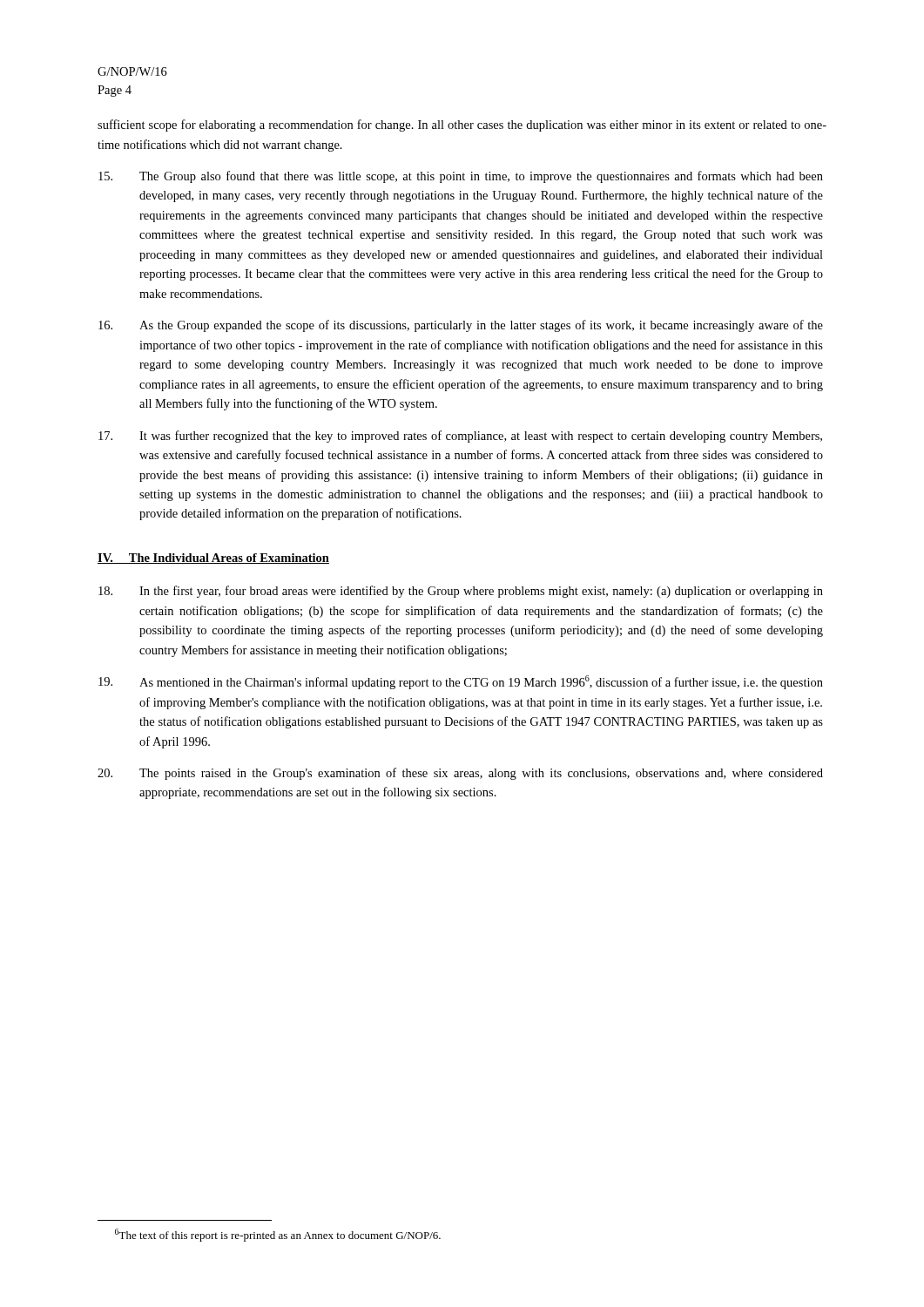Where is the passage that starts "In the first year,"?
Screen dimensions: 1307x924
(x=462, y=621)
